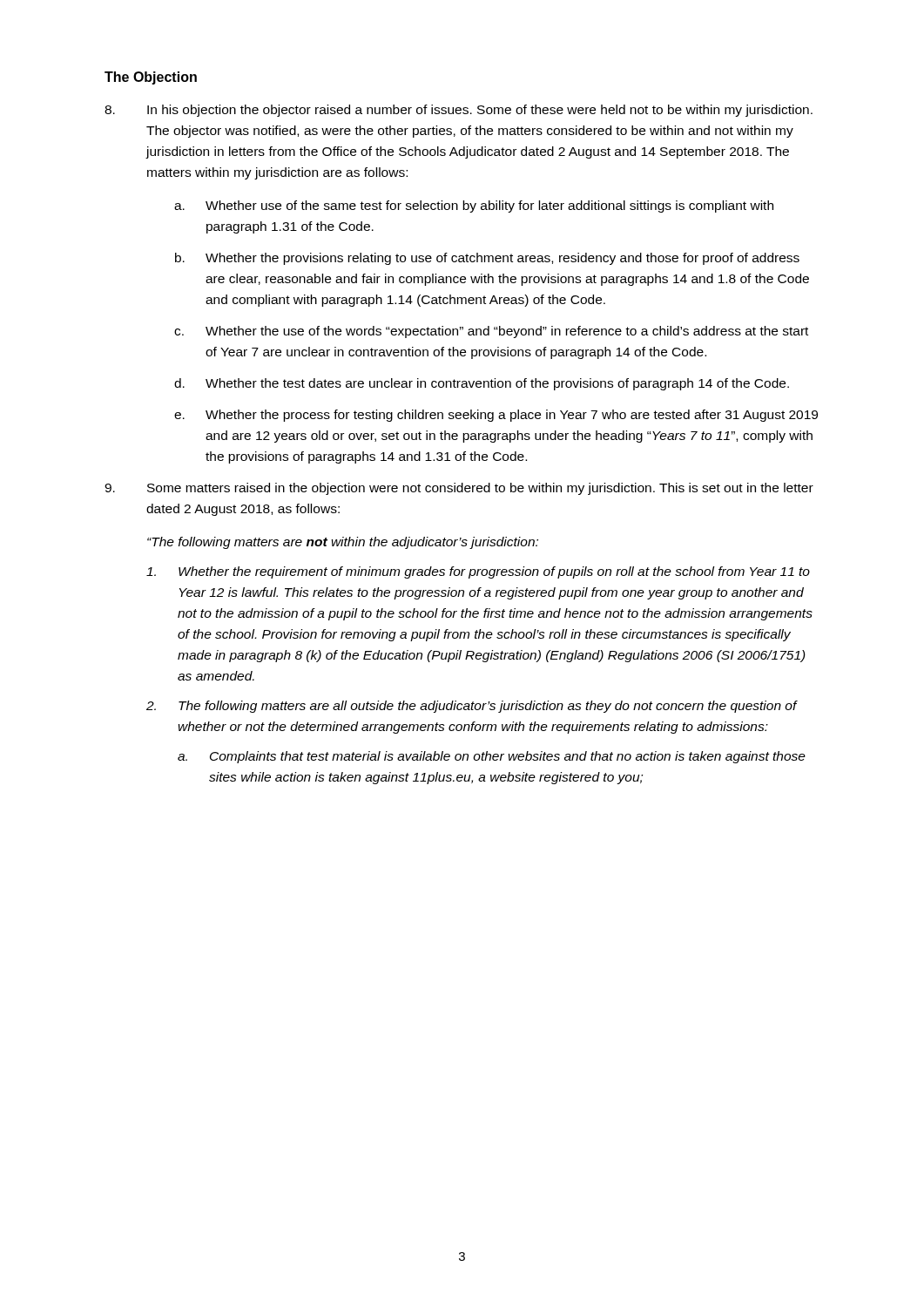
Task: Locate the list item containing "c. Whether the use of the"
Action: point(497,342)
